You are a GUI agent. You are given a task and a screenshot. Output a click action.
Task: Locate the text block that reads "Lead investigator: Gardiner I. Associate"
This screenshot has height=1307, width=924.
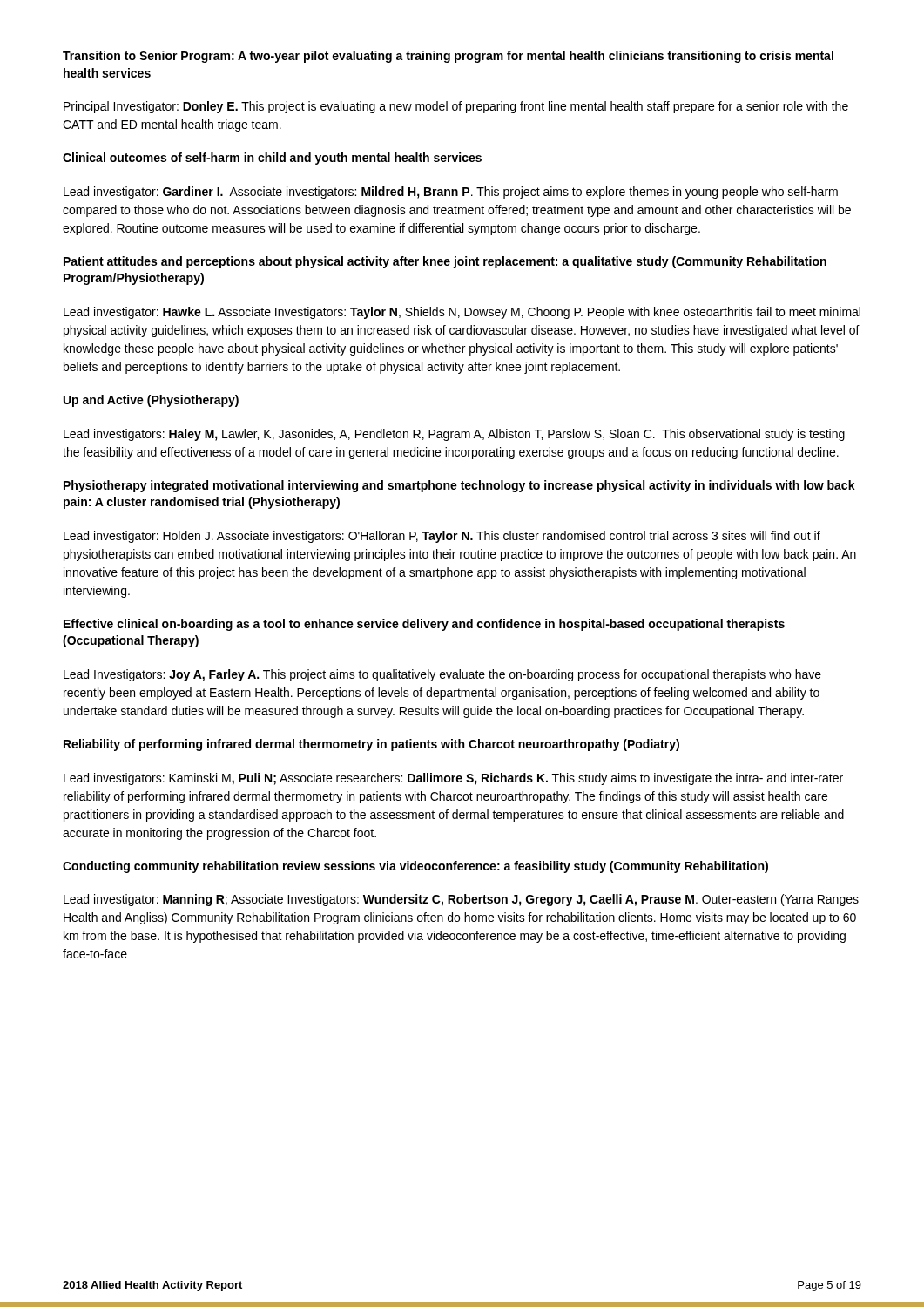(x=462, y=210)
